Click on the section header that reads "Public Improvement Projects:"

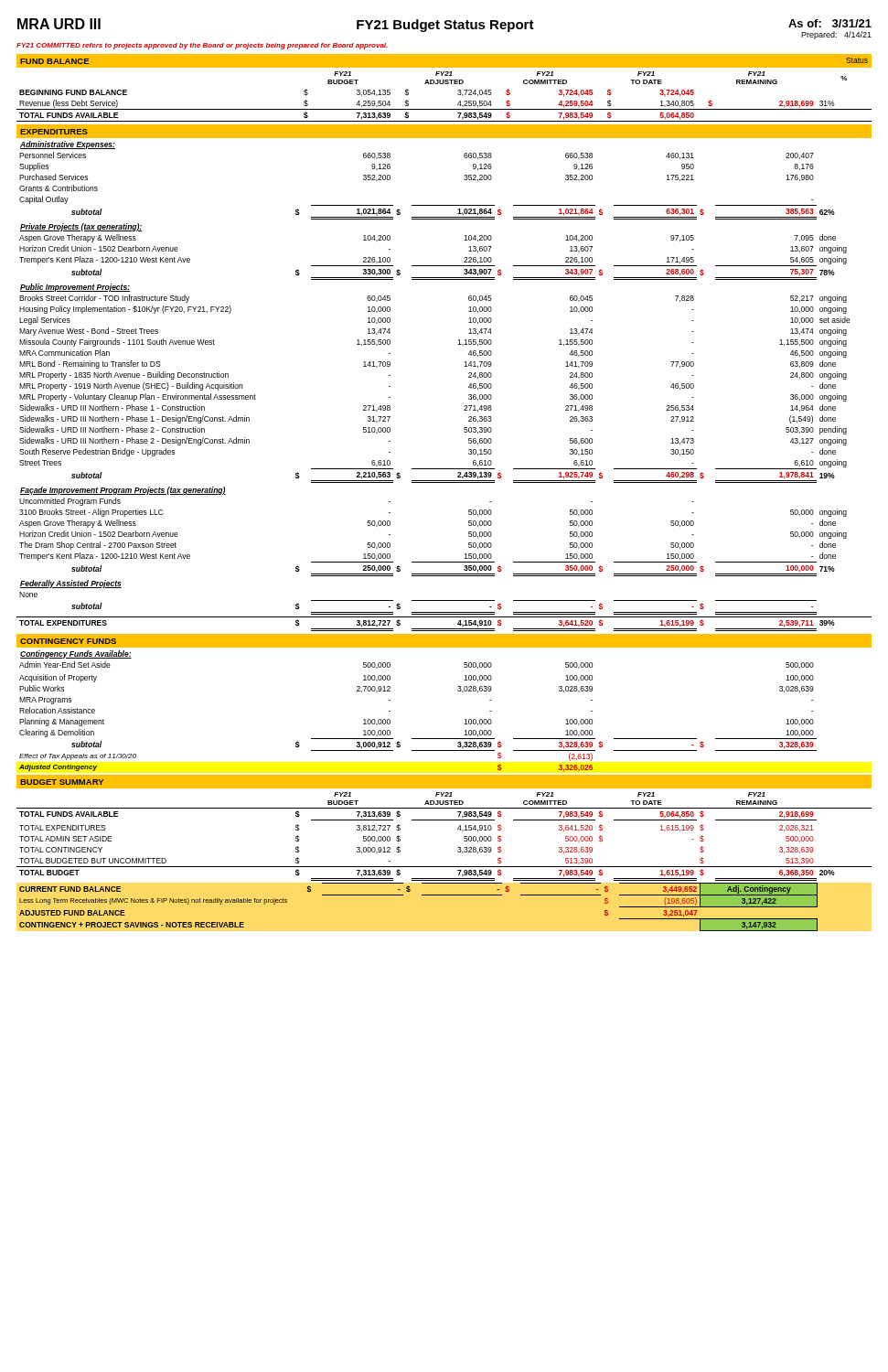[75, 287]
